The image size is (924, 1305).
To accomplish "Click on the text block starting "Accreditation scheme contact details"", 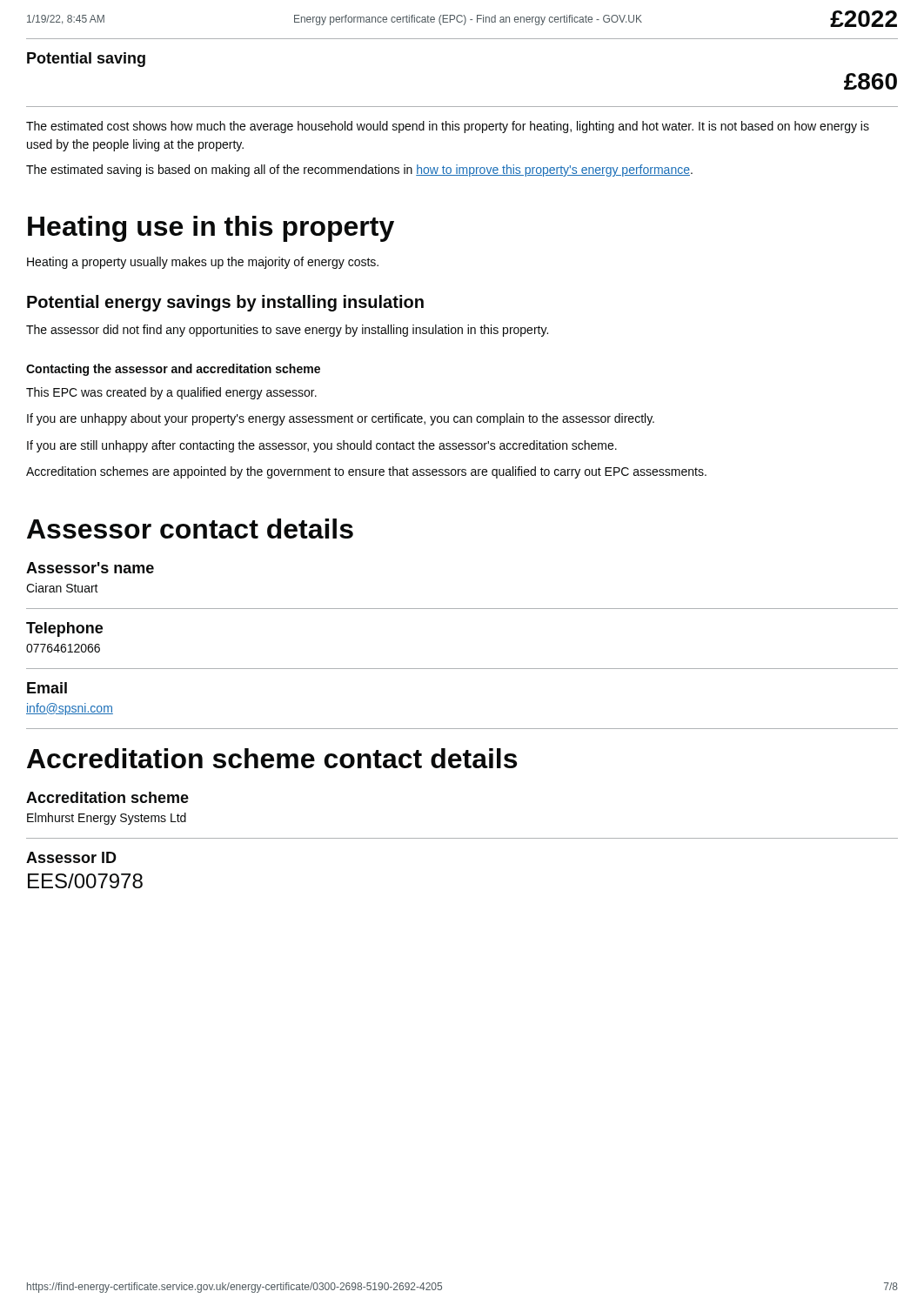I will tap(272, 758).
